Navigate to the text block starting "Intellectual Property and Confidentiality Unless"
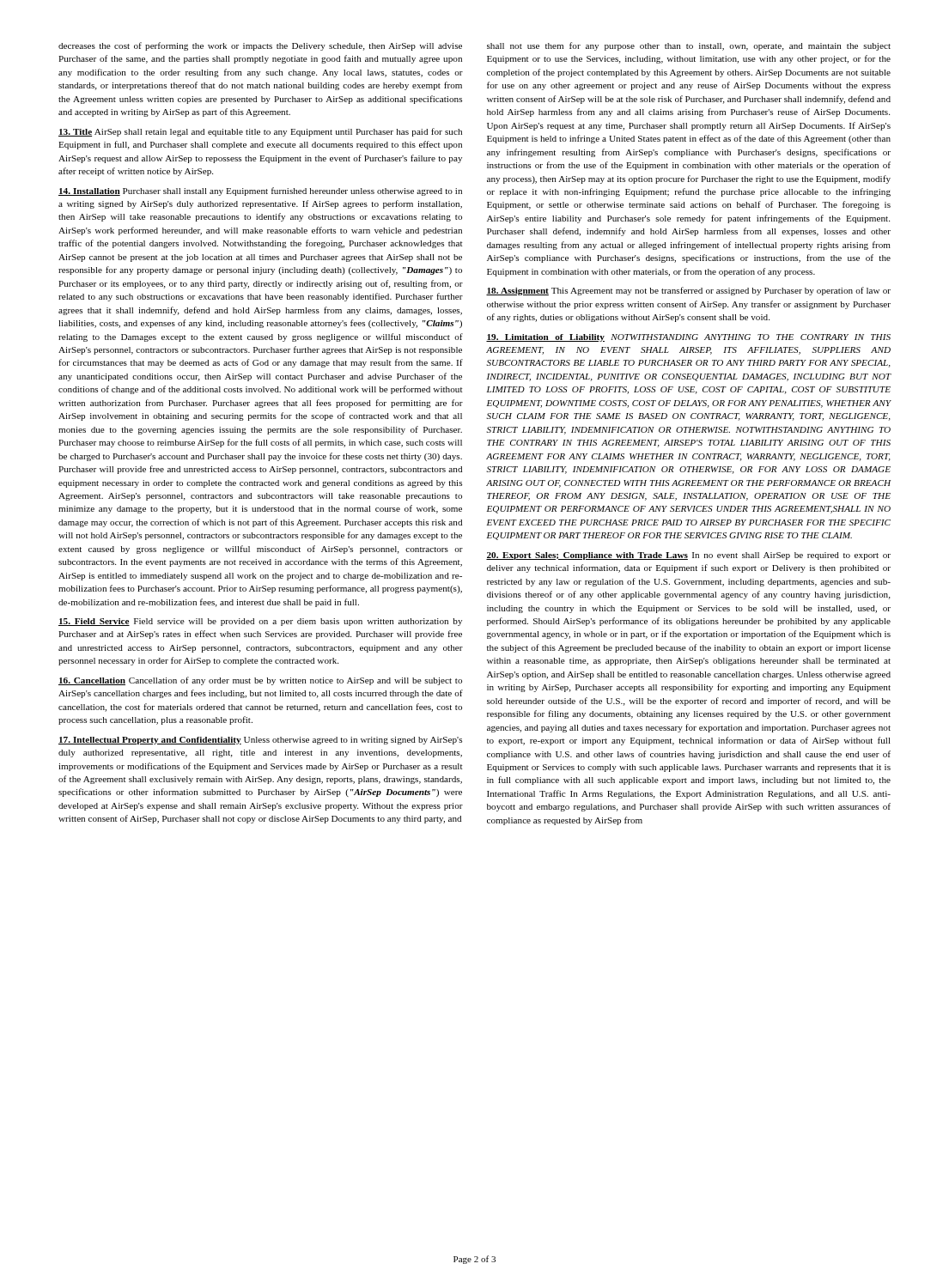Screen dimensions: 1288x949 point(260,779)
